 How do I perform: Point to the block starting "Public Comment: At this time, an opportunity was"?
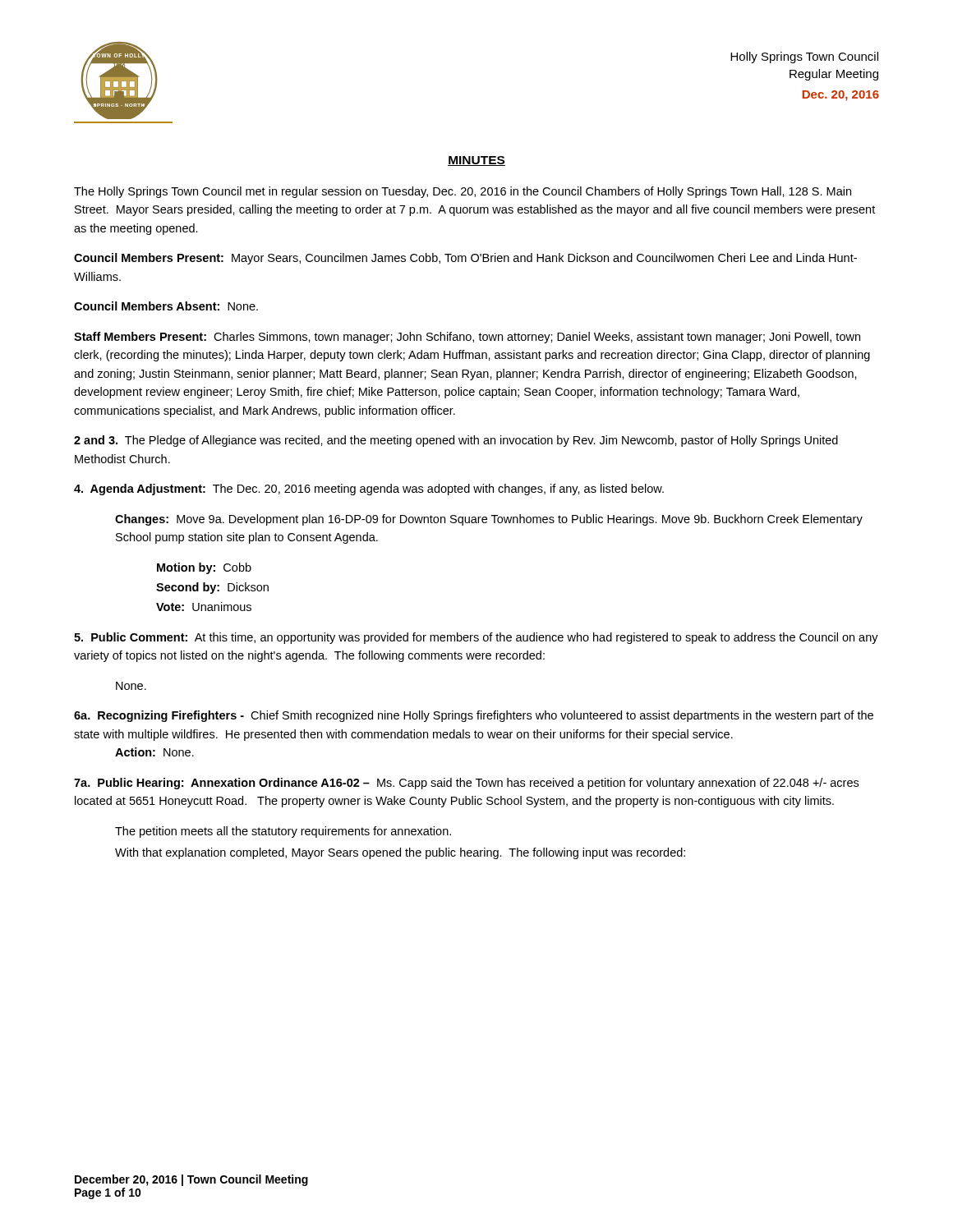(476, 646)
